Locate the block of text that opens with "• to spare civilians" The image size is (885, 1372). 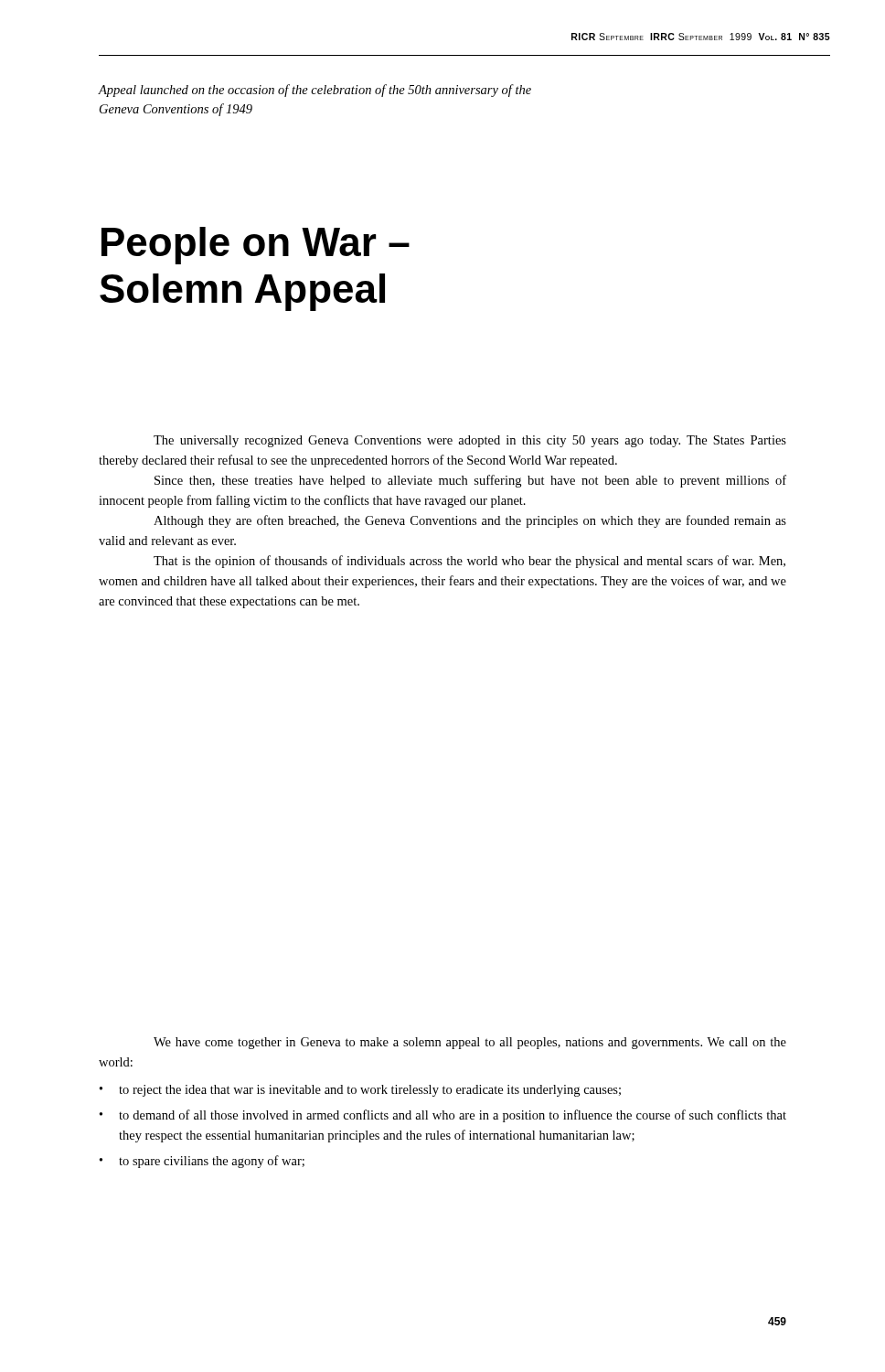click(x=202, y=1162)
